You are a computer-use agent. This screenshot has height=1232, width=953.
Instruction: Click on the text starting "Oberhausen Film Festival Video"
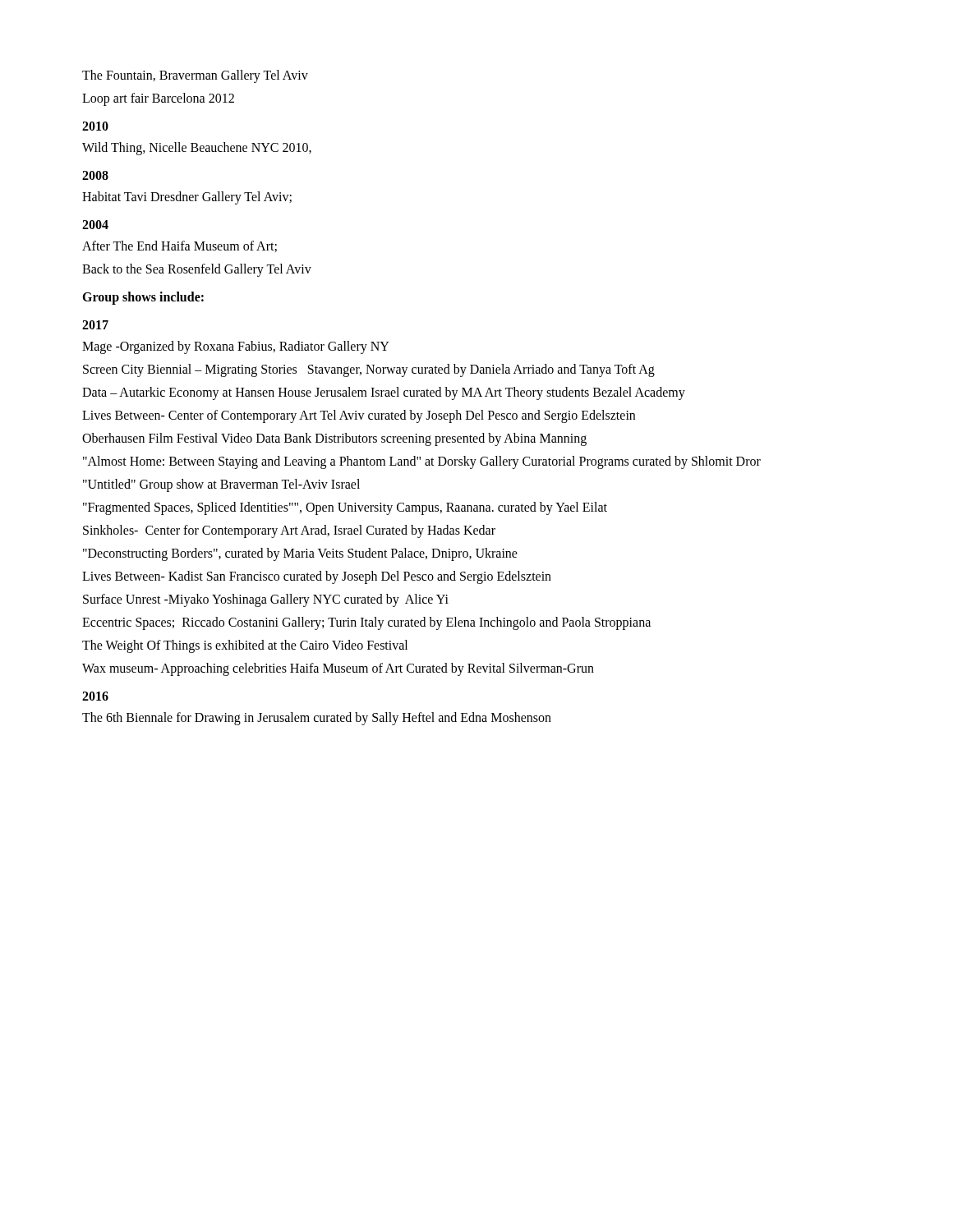pos(334,438)
